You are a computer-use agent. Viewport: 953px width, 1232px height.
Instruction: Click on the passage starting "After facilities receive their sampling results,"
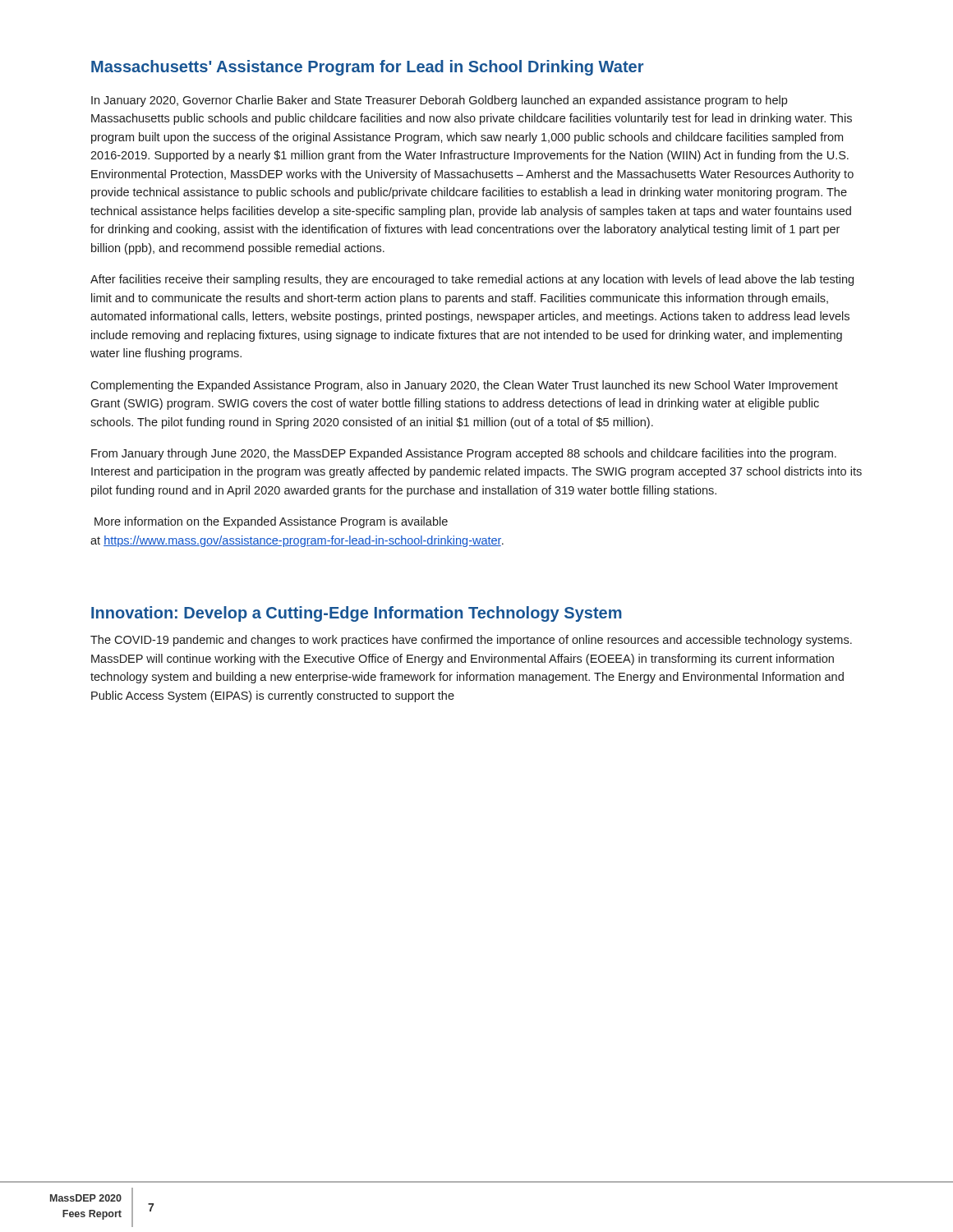pyautogui.click(x=472, y=316)
